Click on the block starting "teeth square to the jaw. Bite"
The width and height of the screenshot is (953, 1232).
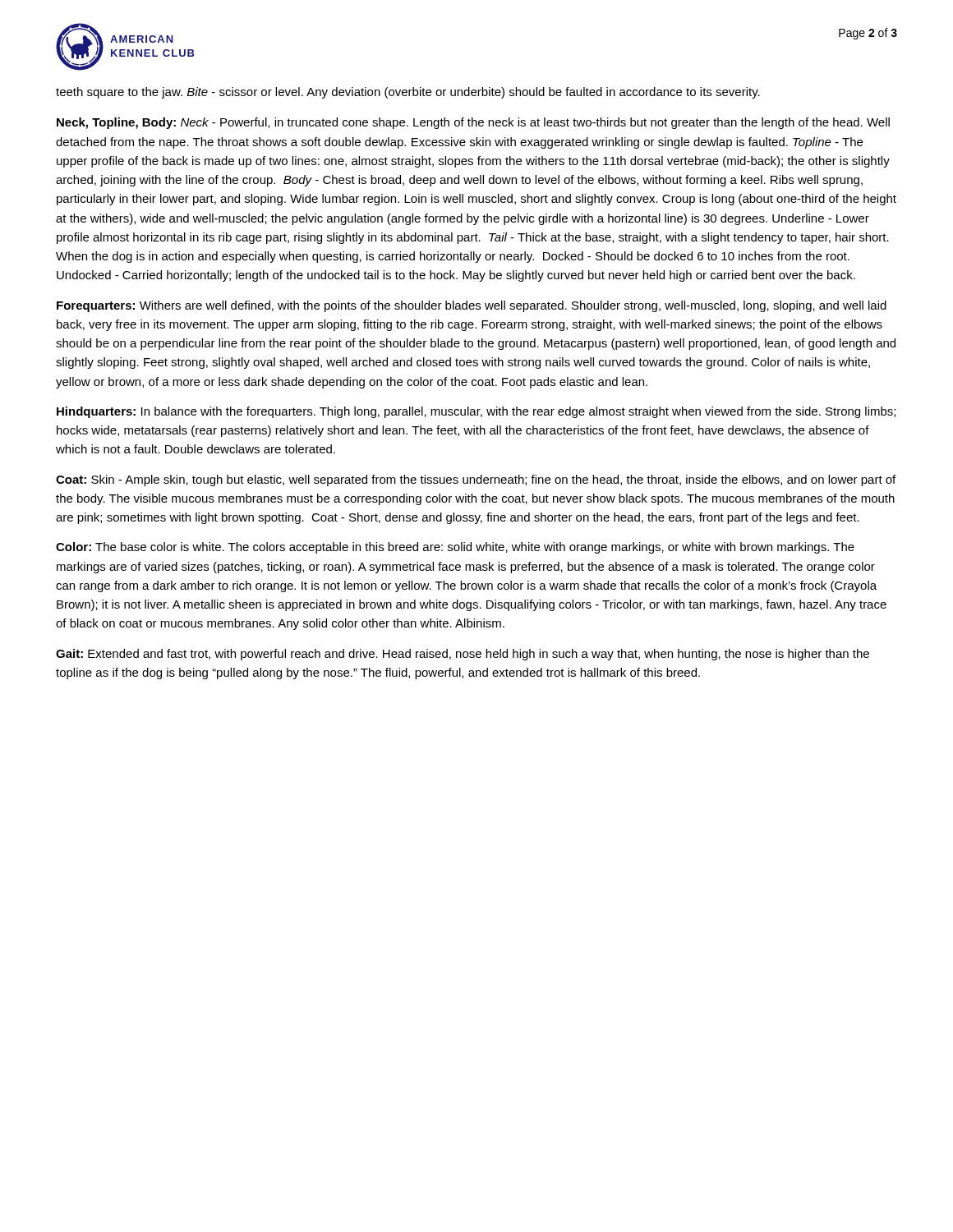(x=408, y=92)
